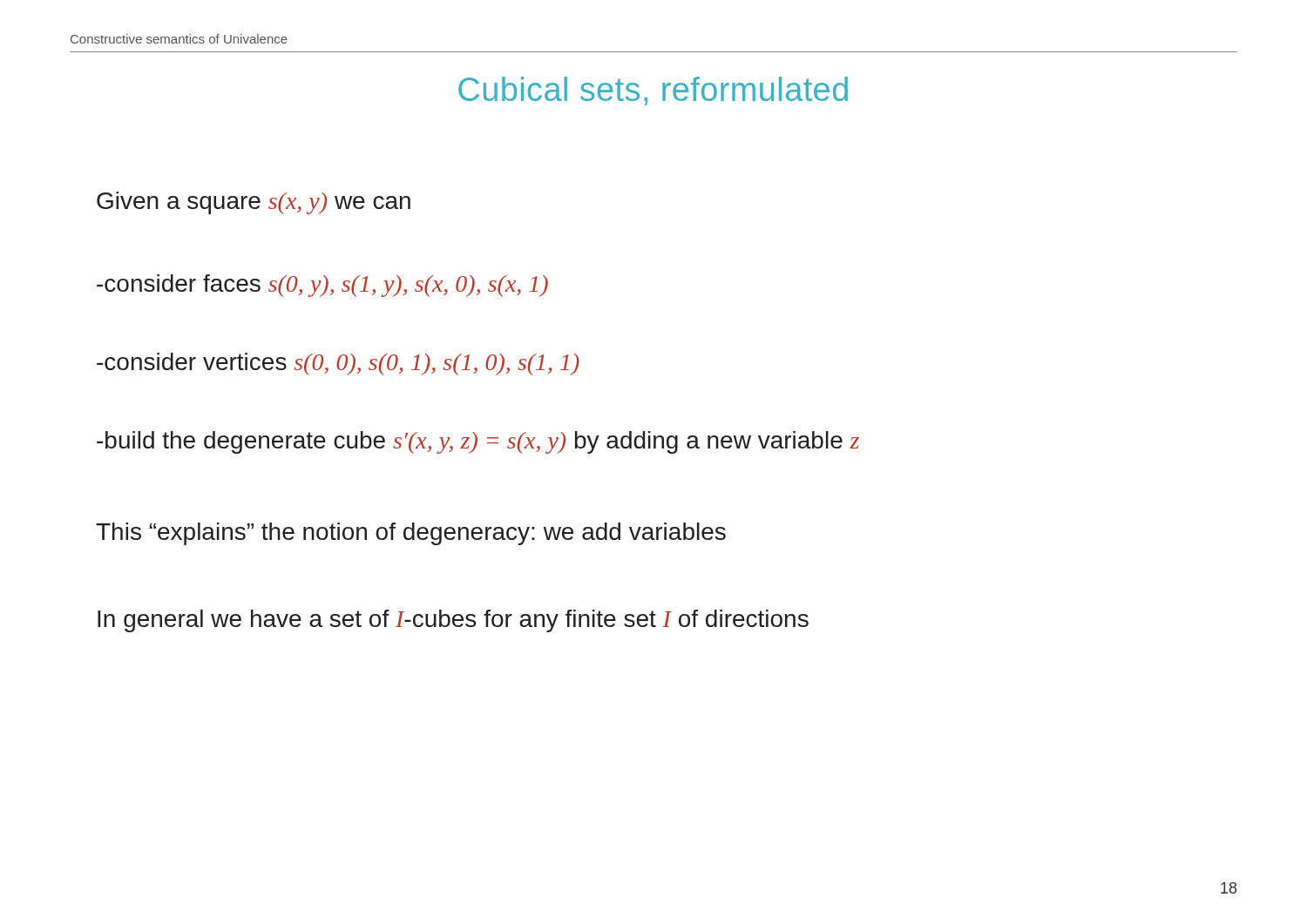Click the passage that begins "-consider vertices s(0, 0), s(0, 1), s(1, 0),"

pos(338,362)
